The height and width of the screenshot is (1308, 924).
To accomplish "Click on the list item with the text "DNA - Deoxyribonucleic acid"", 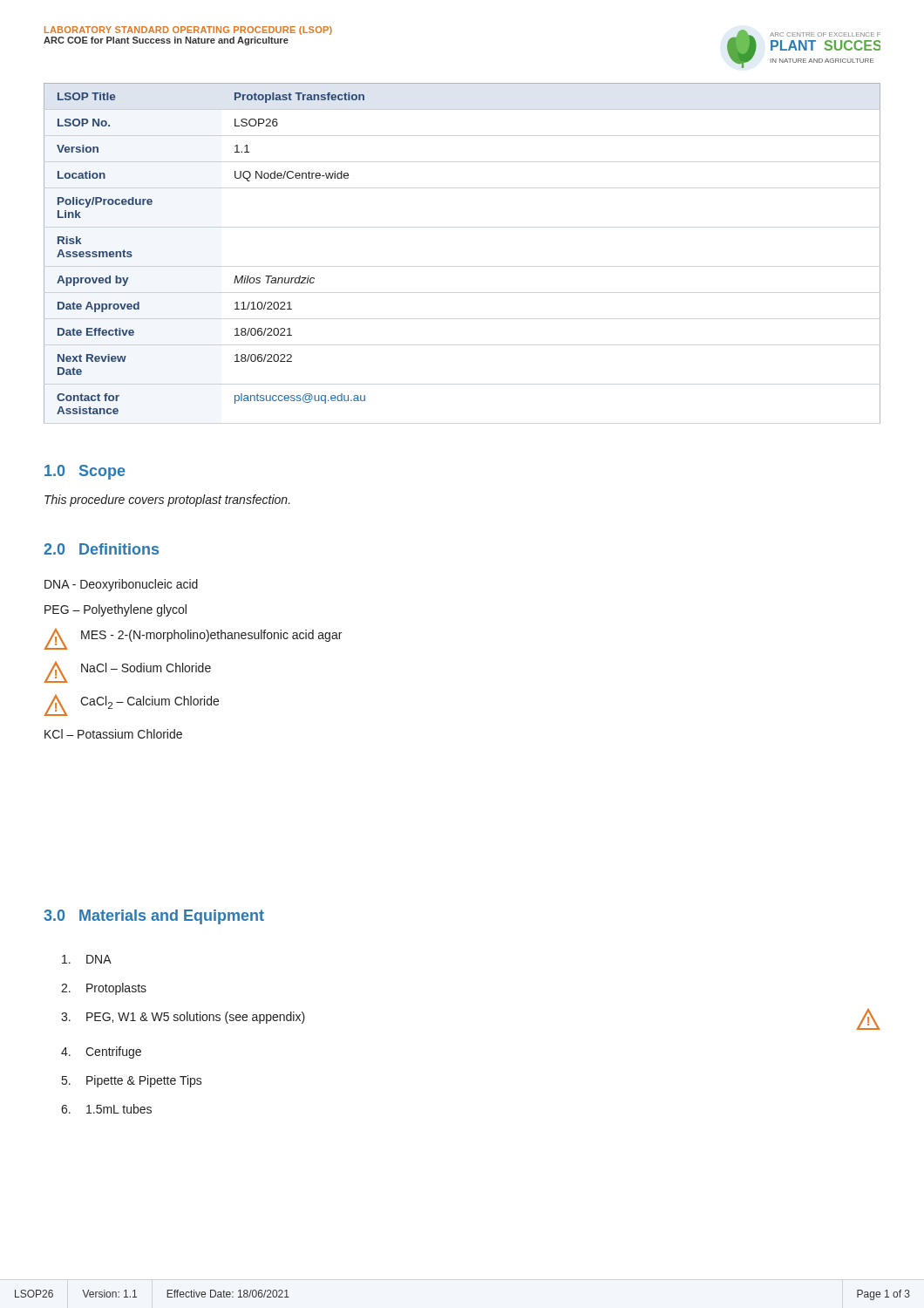I will (x=121, y=585).
